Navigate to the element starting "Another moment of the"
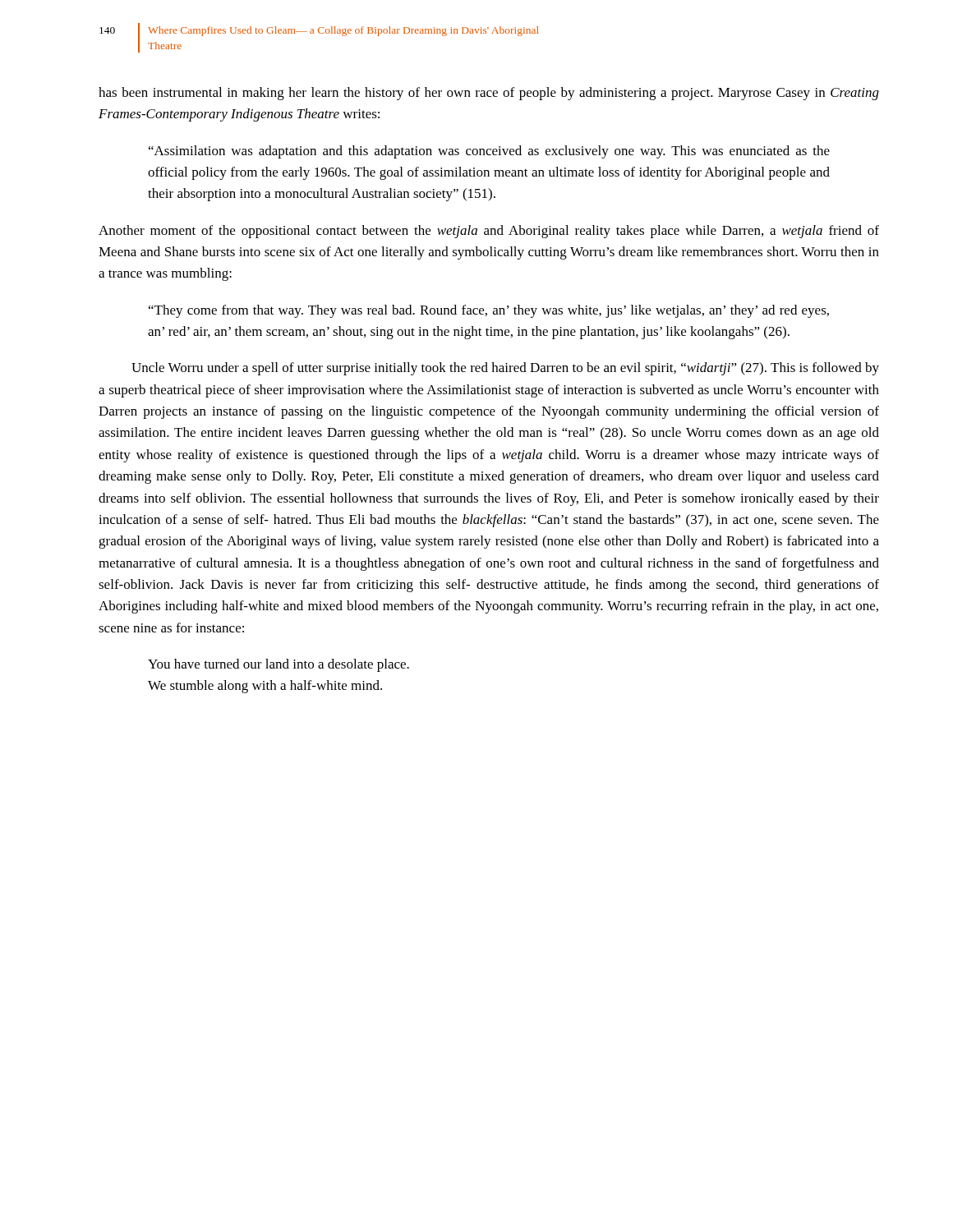This screenshot has height=1232, width=953. coord(489,252)
